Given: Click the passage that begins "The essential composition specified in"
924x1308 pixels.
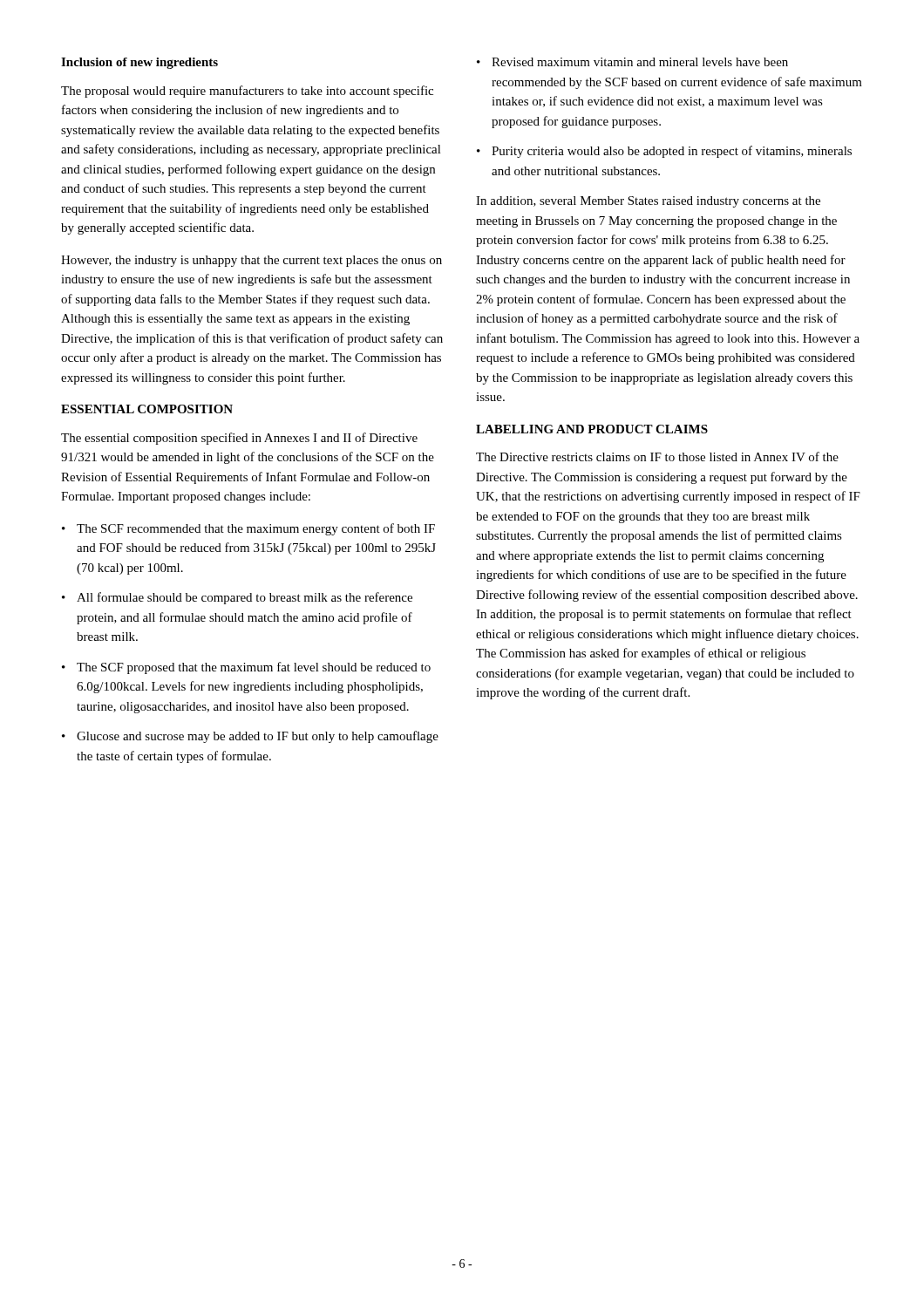Looking at the screenshot, I should (x=247, y=467).
